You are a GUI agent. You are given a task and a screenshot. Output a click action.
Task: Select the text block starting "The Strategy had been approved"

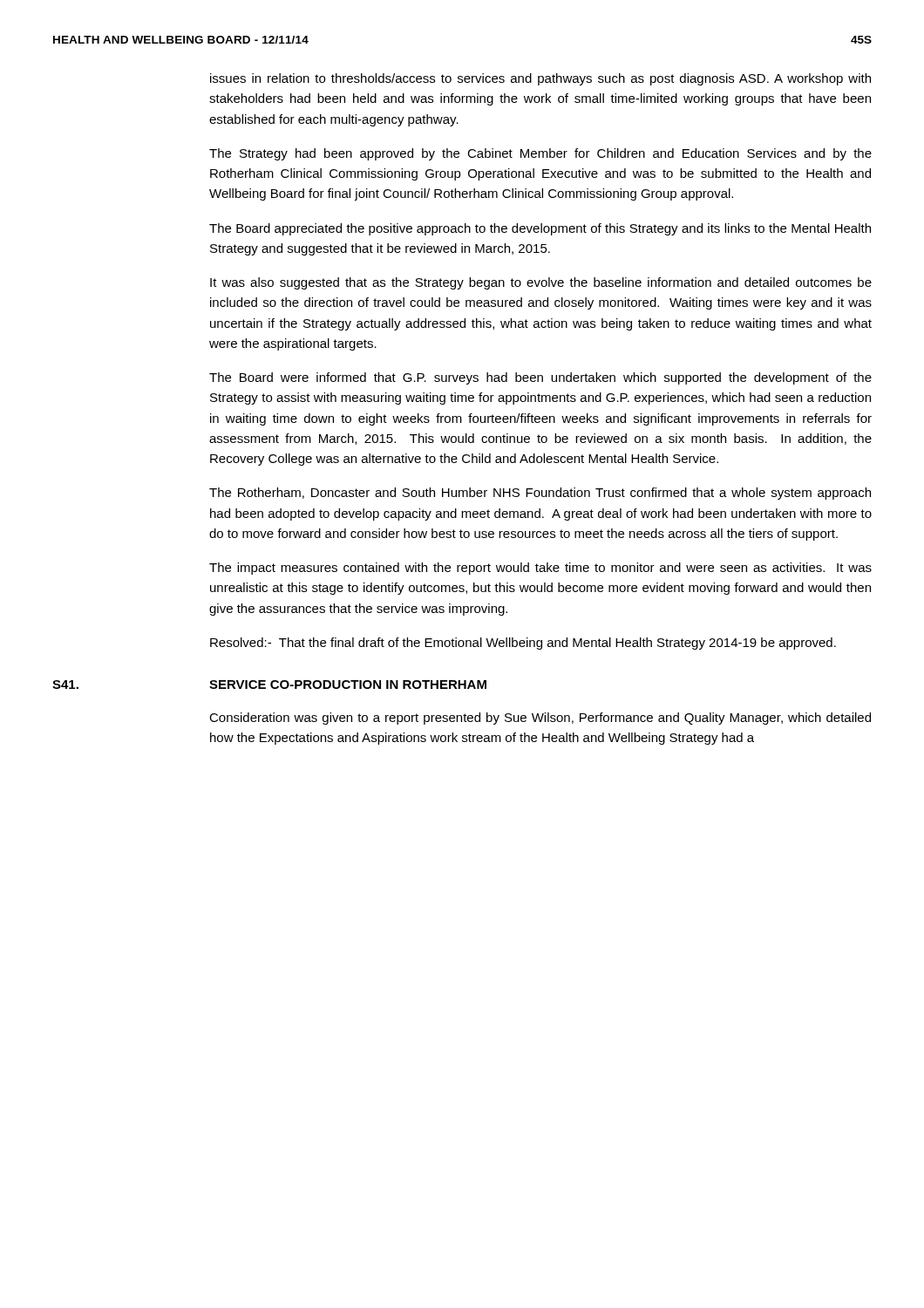click(x=540, y=173)
